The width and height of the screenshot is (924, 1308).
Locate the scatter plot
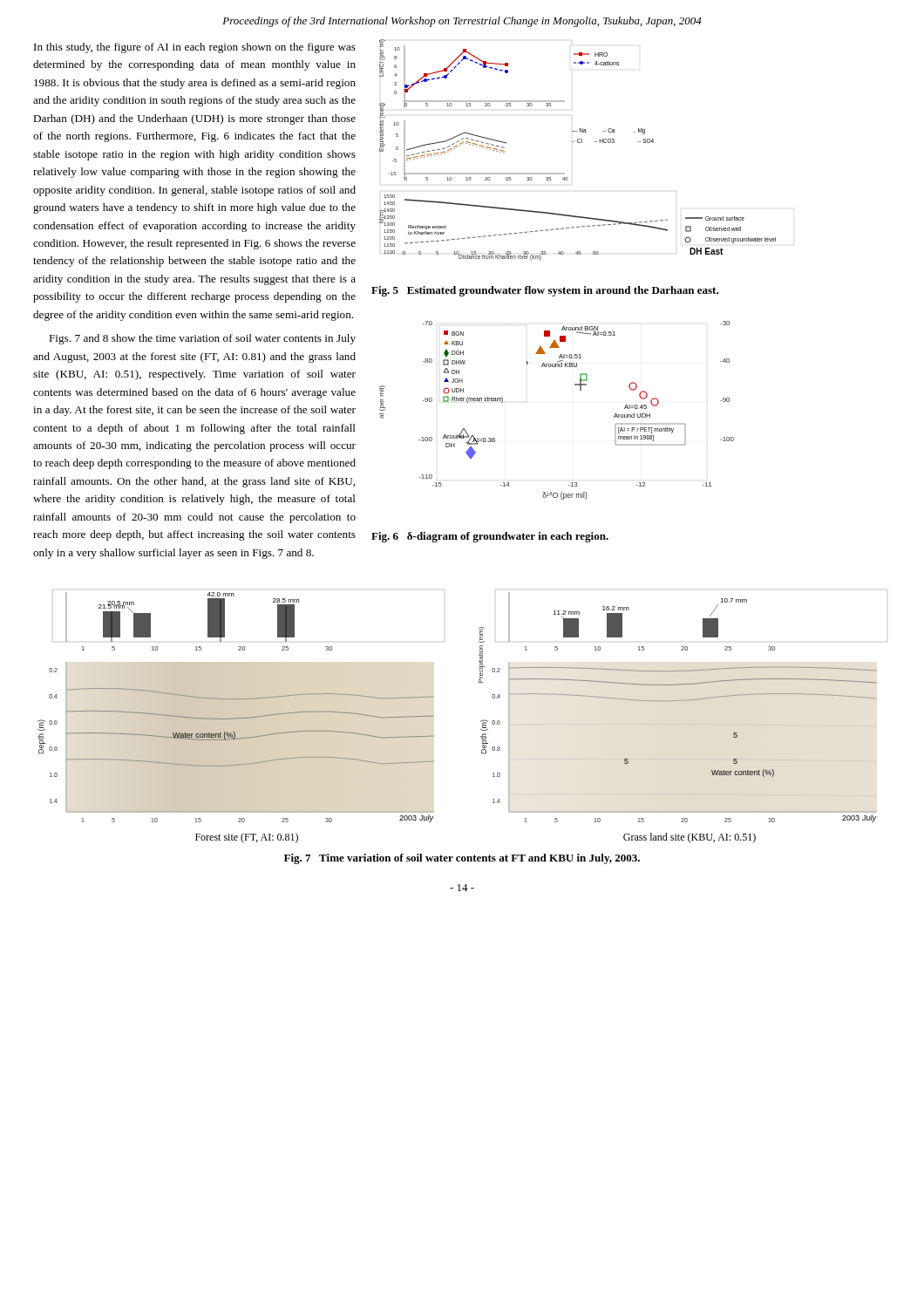tap(631, 411)
